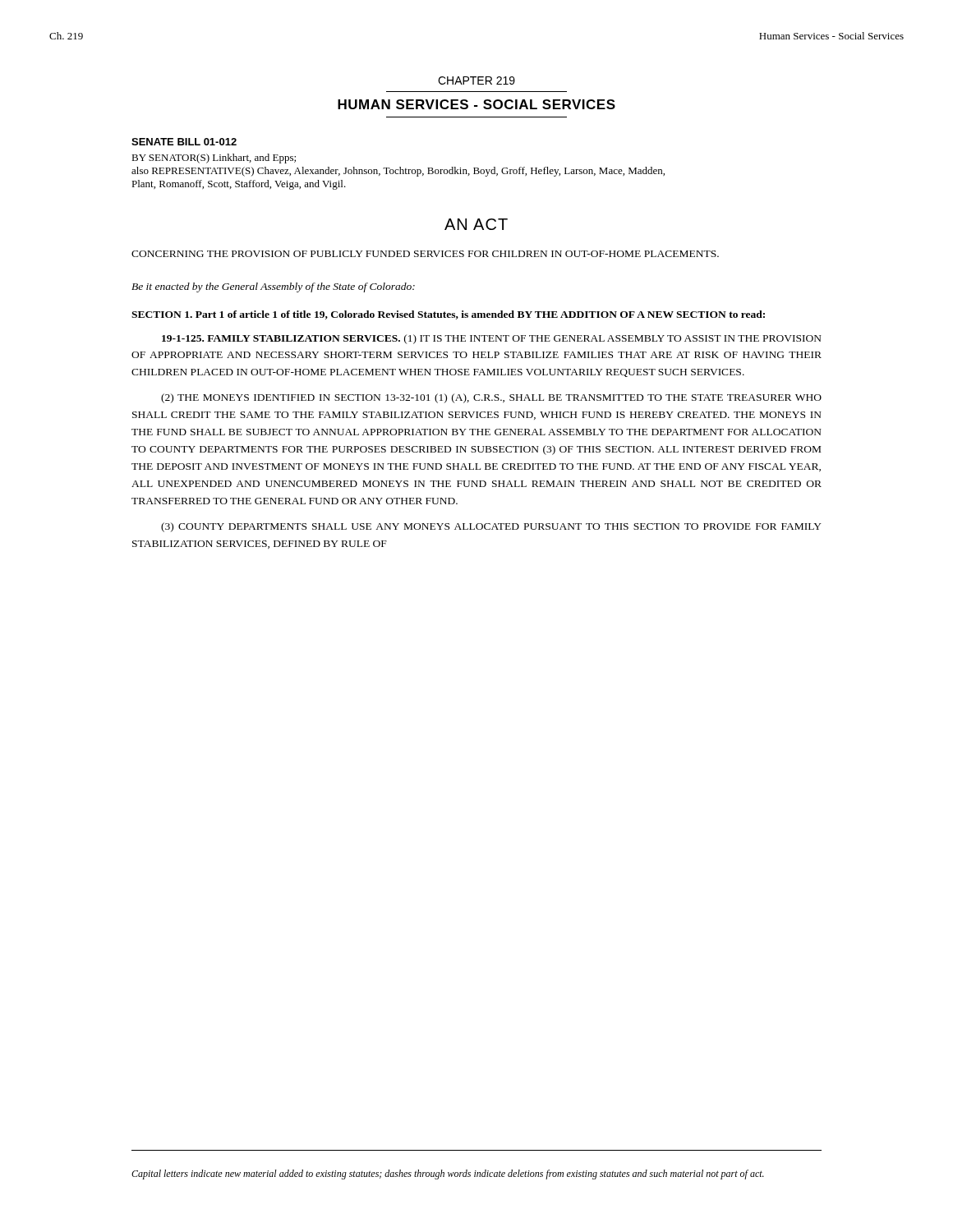953x1232 pixels.
Task: Point to the element starting "(3) COUNTY DEPARTMENTS SHALL USE ANY MONEYS"
Action: pyautogui.click(x=476, y=534)
